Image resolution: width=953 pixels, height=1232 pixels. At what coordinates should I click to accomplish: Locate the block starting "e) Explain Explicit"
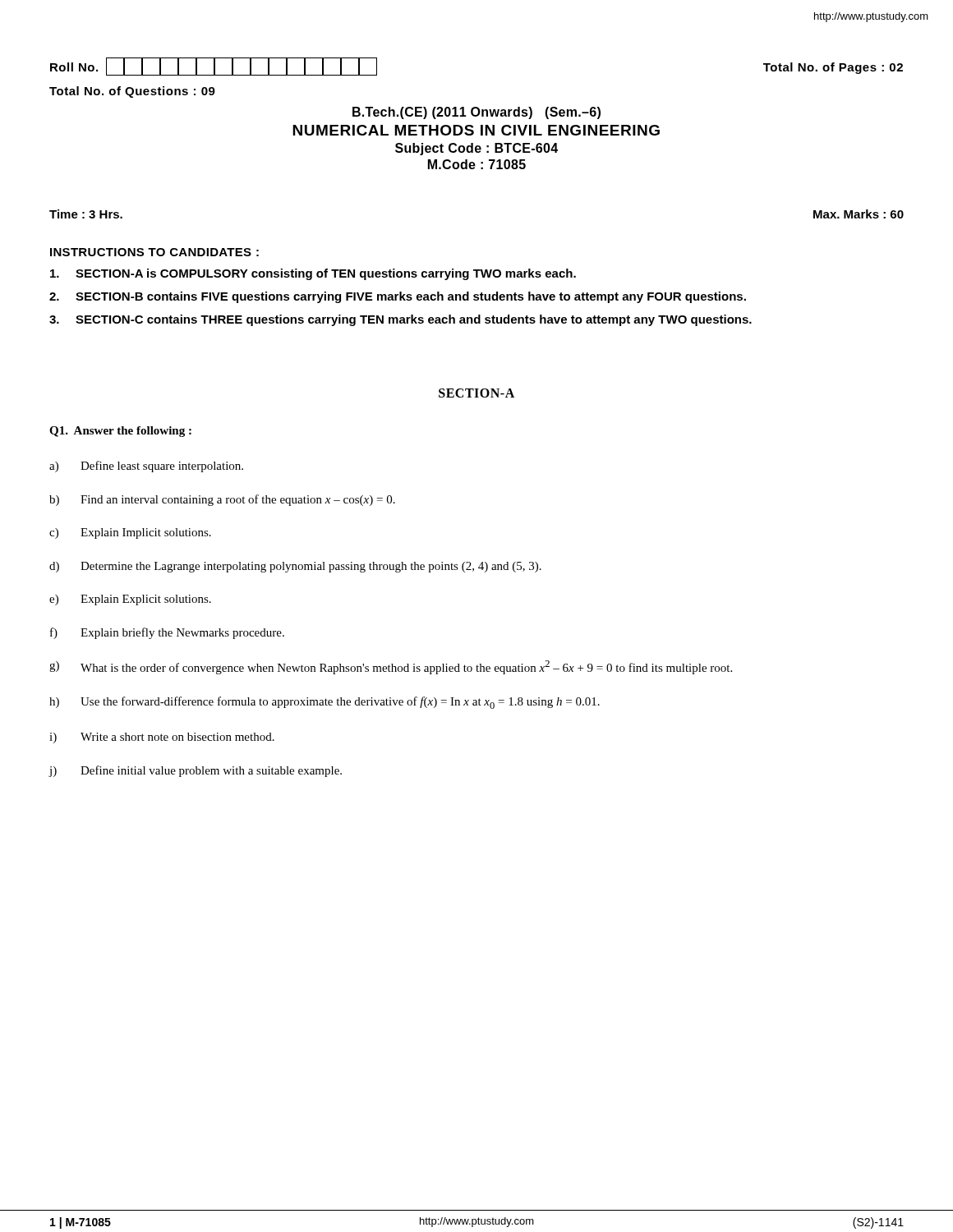click(130, 600)
